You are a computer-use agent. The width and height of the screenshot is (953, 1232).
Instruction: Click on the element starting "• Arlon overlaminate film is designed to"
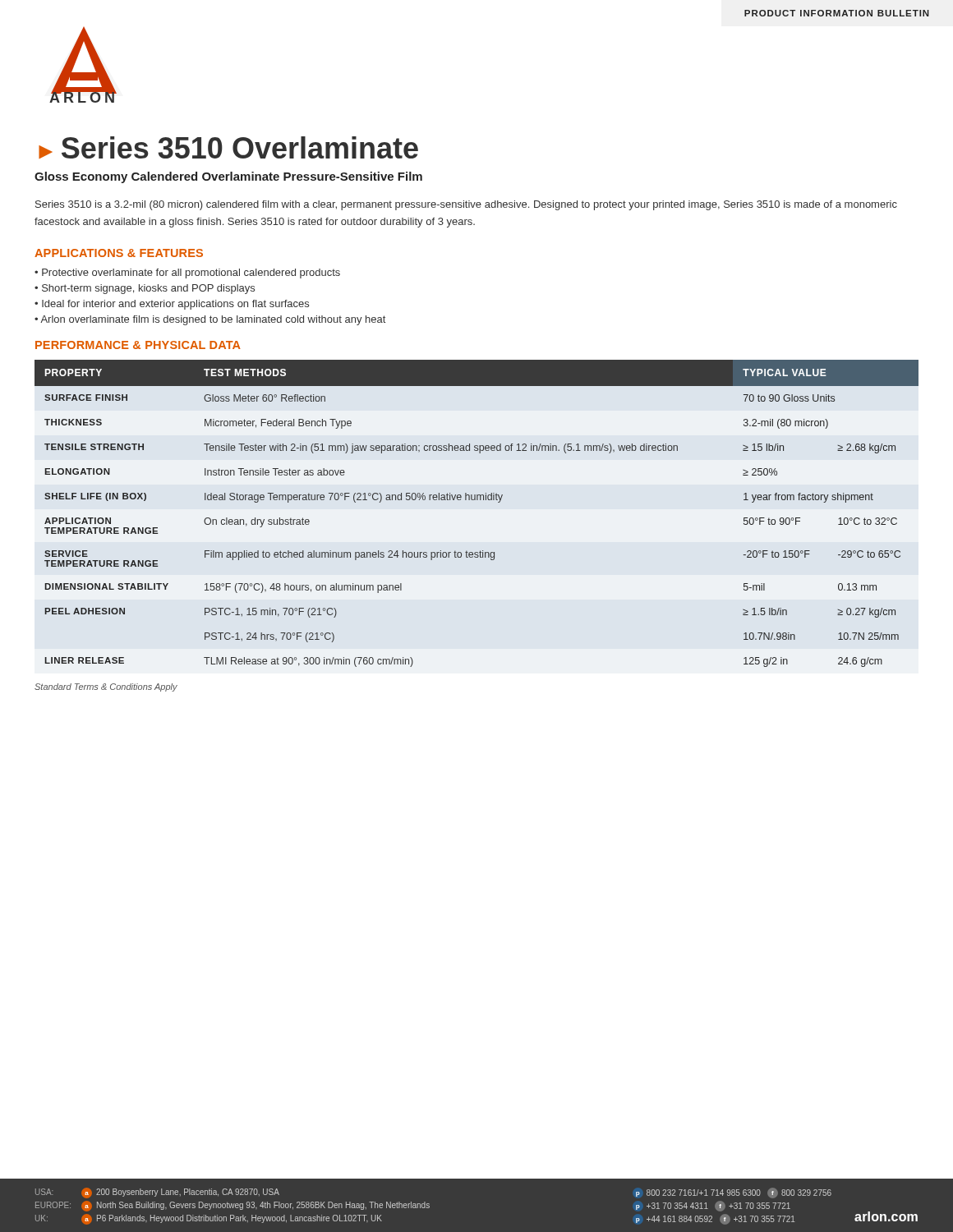pyautogui.click(x=210, y=319)
